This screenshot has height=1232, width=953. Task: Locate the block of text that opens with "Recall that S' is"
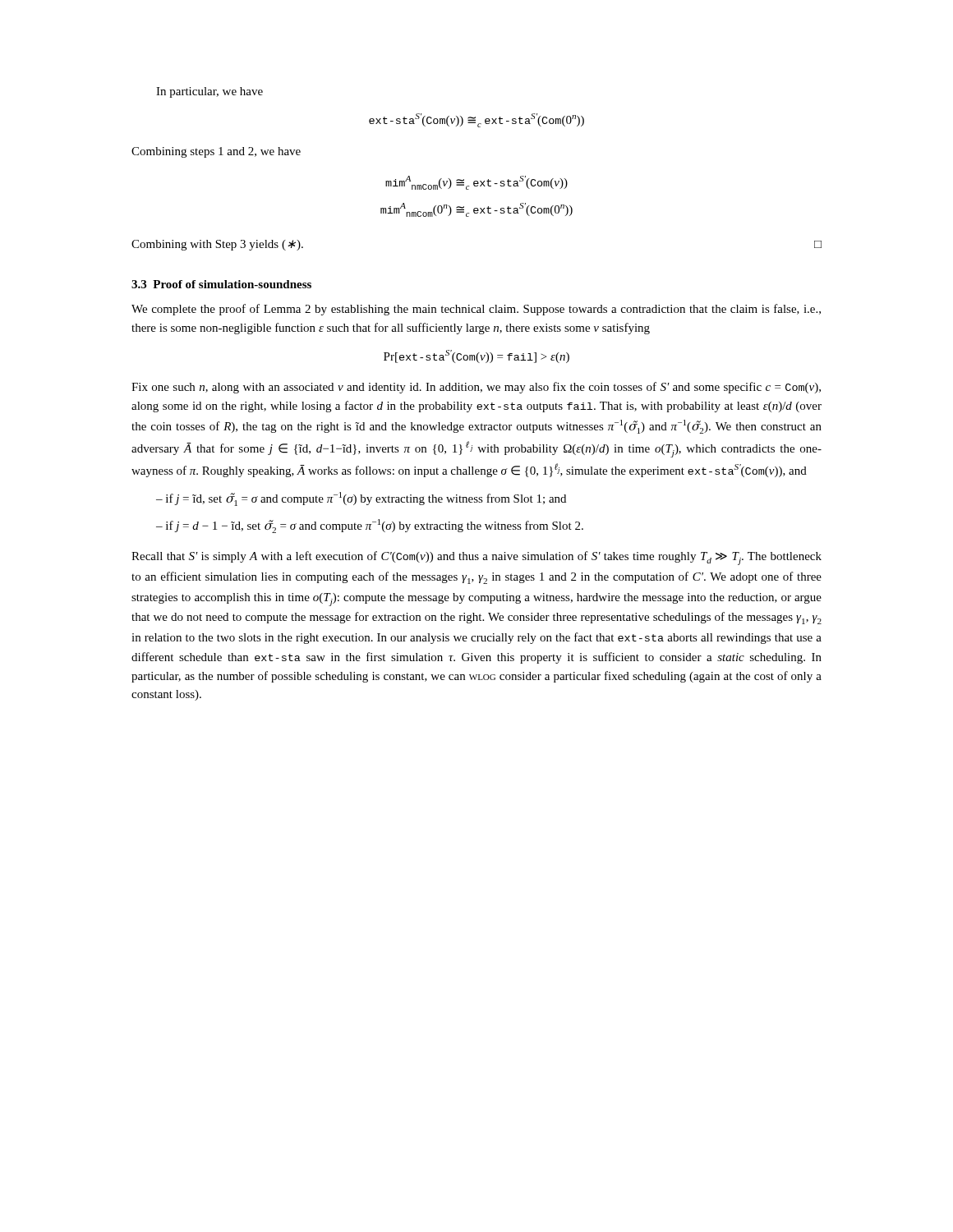pyautogui.click(x=476, y=625)
